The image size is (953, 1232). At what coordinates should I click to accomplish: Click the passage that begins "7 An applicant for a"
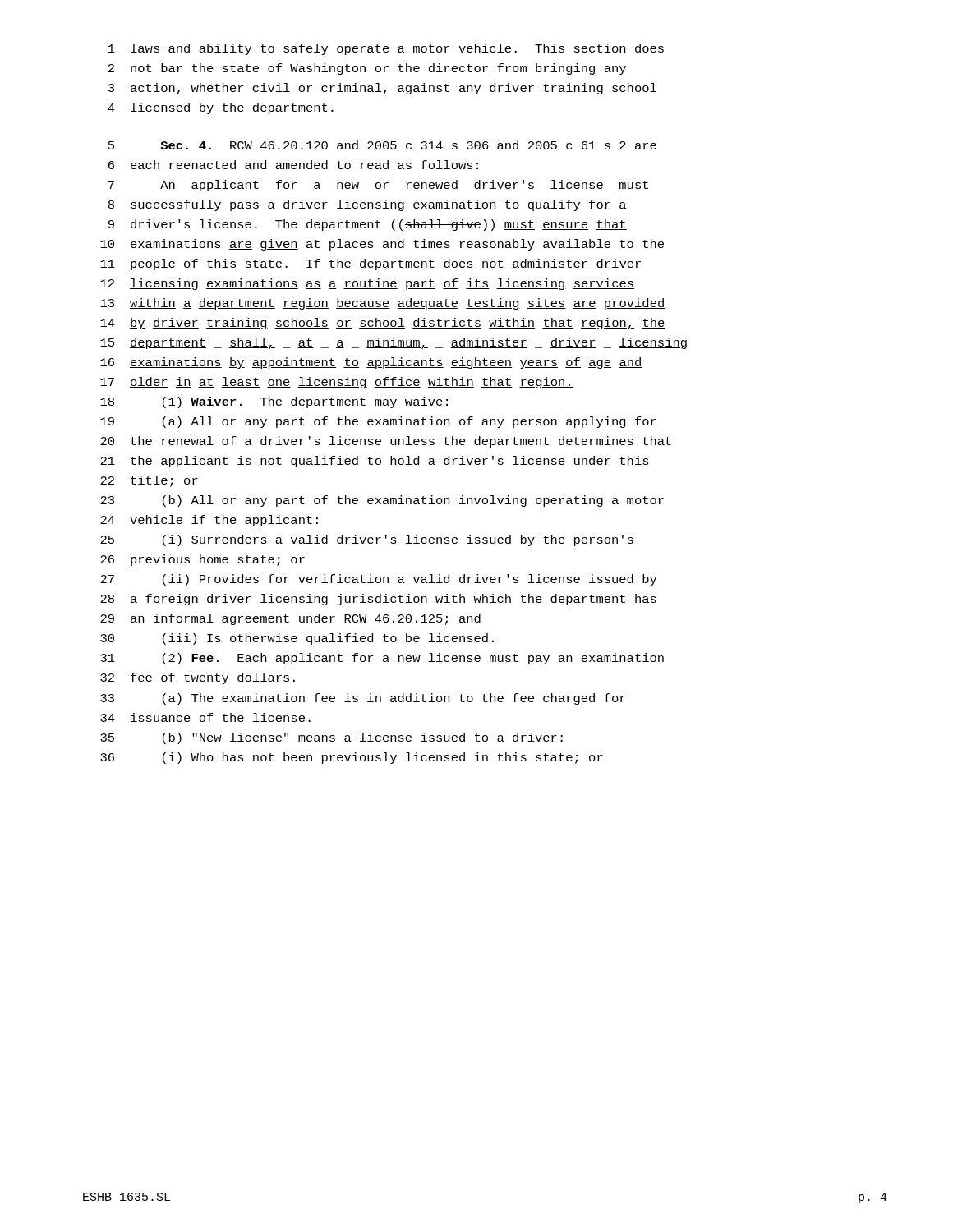click(x=485, y=186)
